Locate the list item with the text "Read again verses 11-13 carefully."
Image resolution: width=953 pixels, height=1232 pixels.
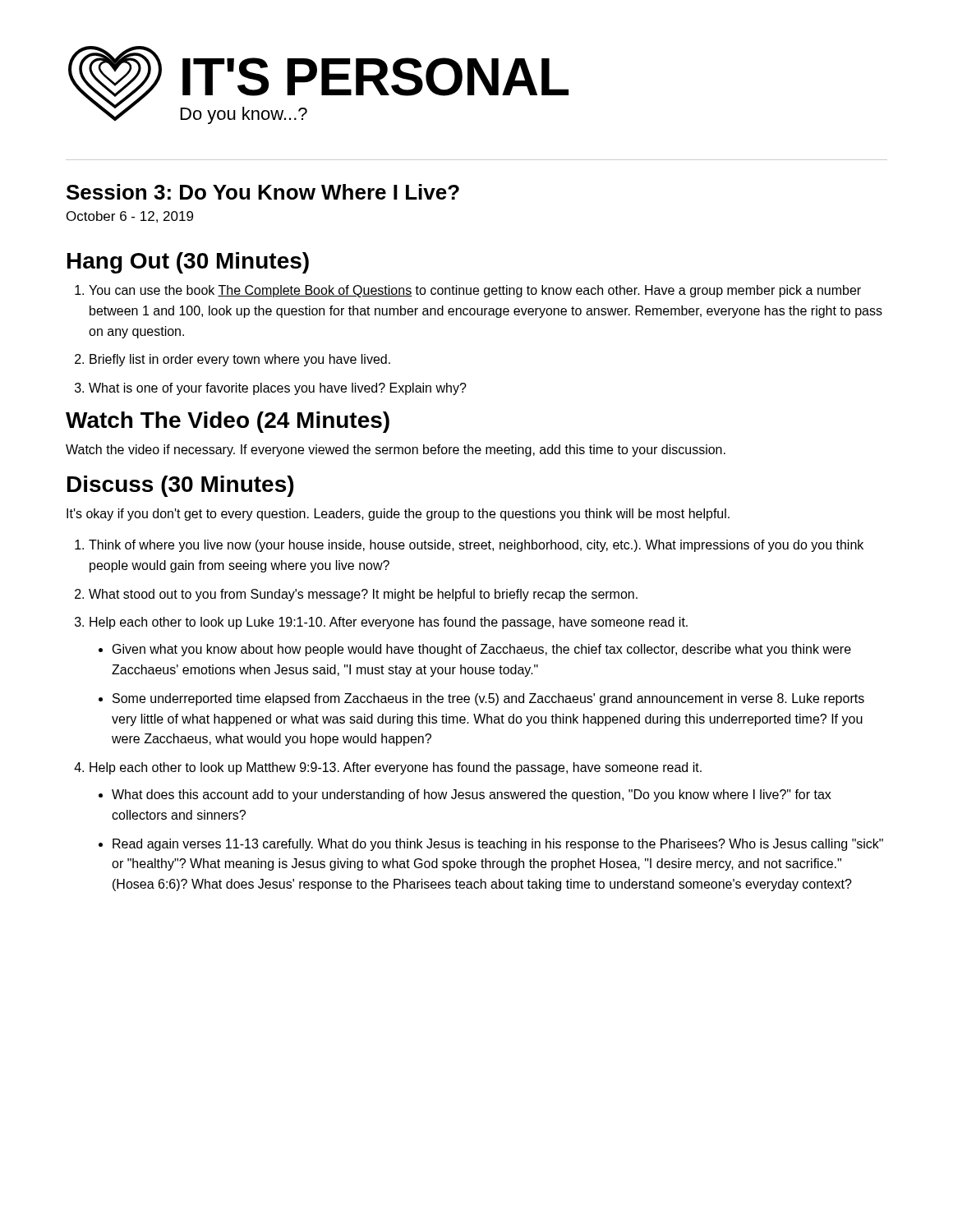click(498, 864)
